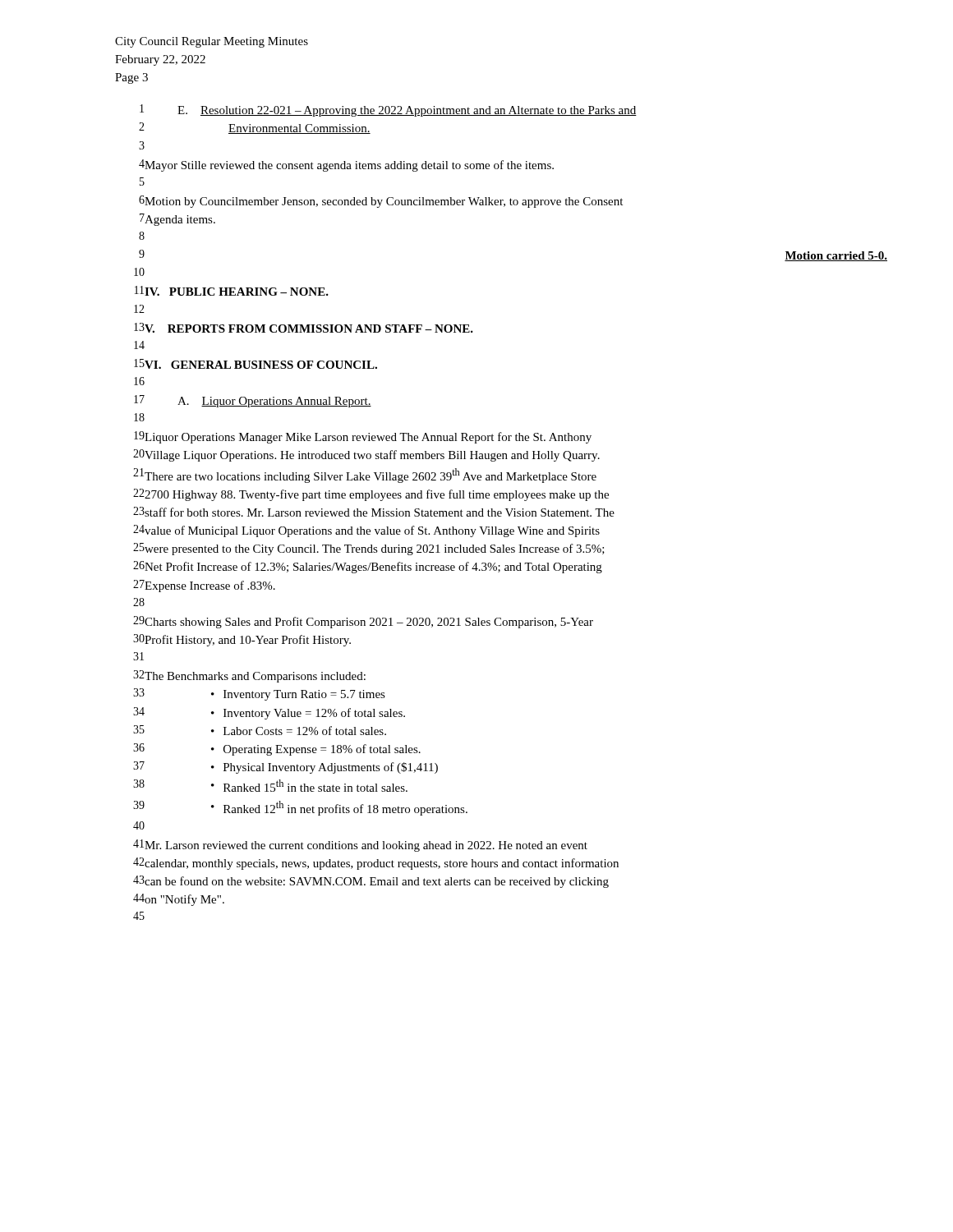Find the block on this page that starts "Mr. Larson reviewed the"
The width and height of the screenshot is (953, 1232).
click(x=366, y=845)
